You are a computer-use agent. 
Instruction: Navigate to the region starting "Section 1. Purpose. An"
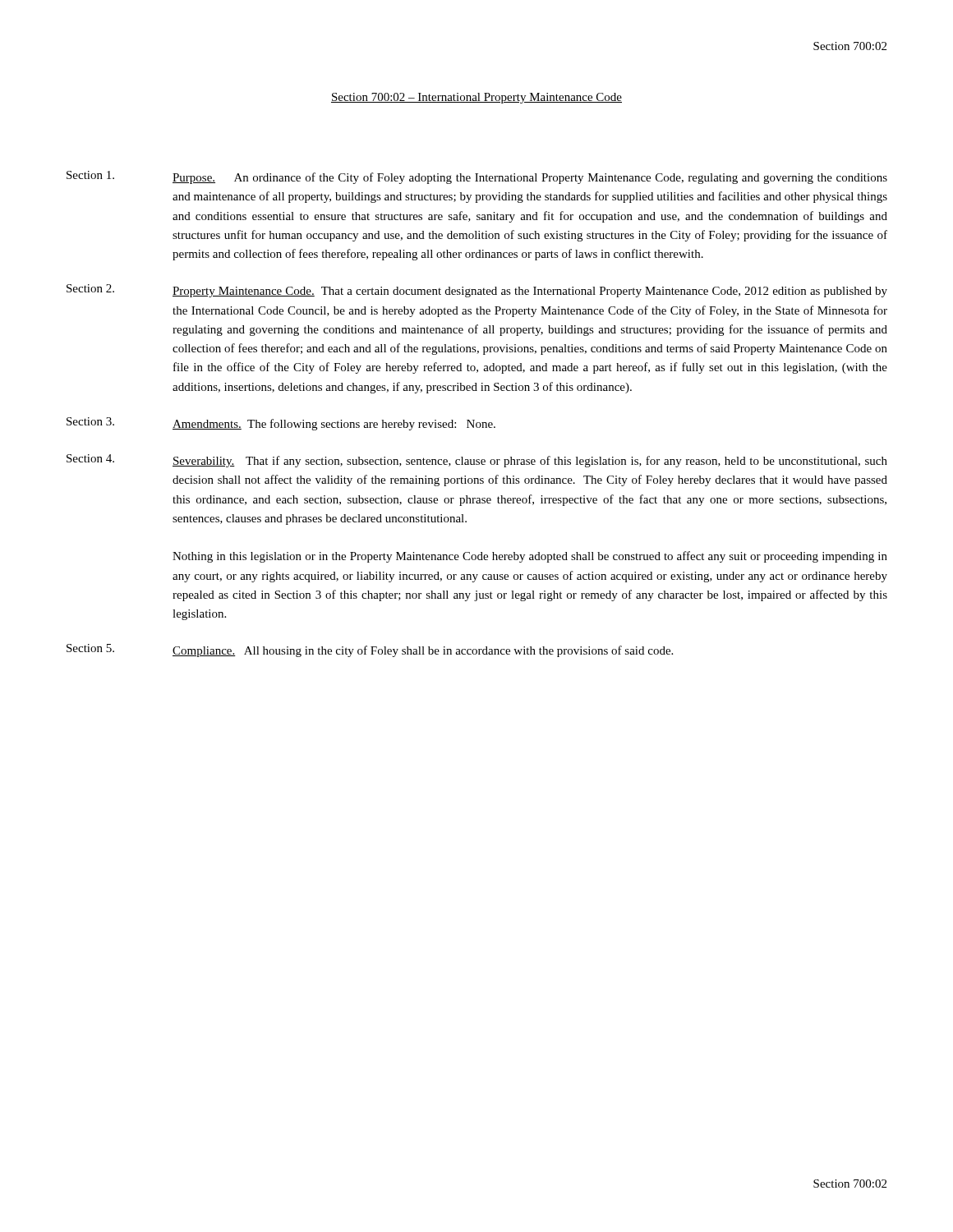(x=476, y=216)
